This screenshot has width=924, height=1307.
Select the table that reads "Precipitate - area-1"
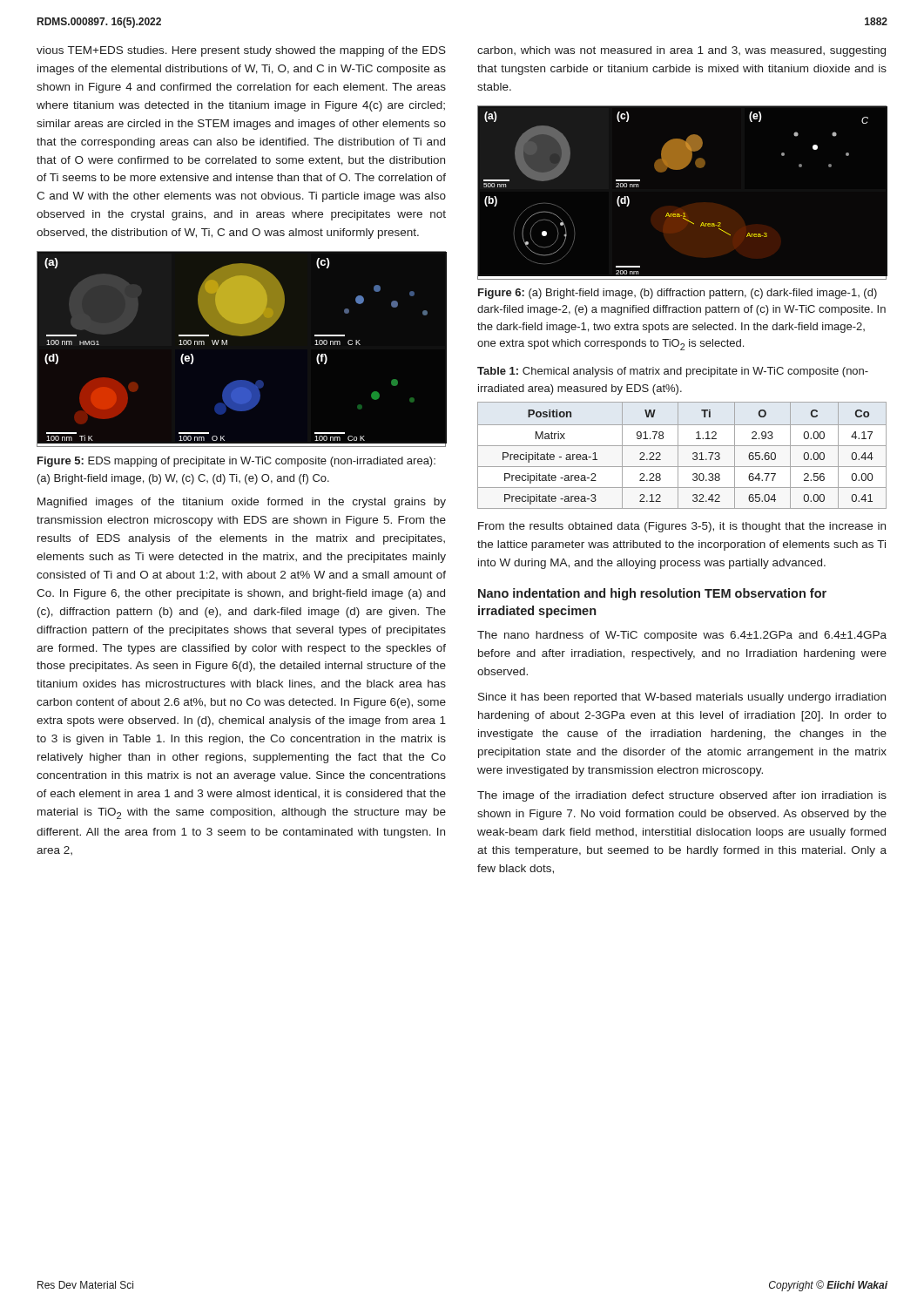[x=682, y=455]
